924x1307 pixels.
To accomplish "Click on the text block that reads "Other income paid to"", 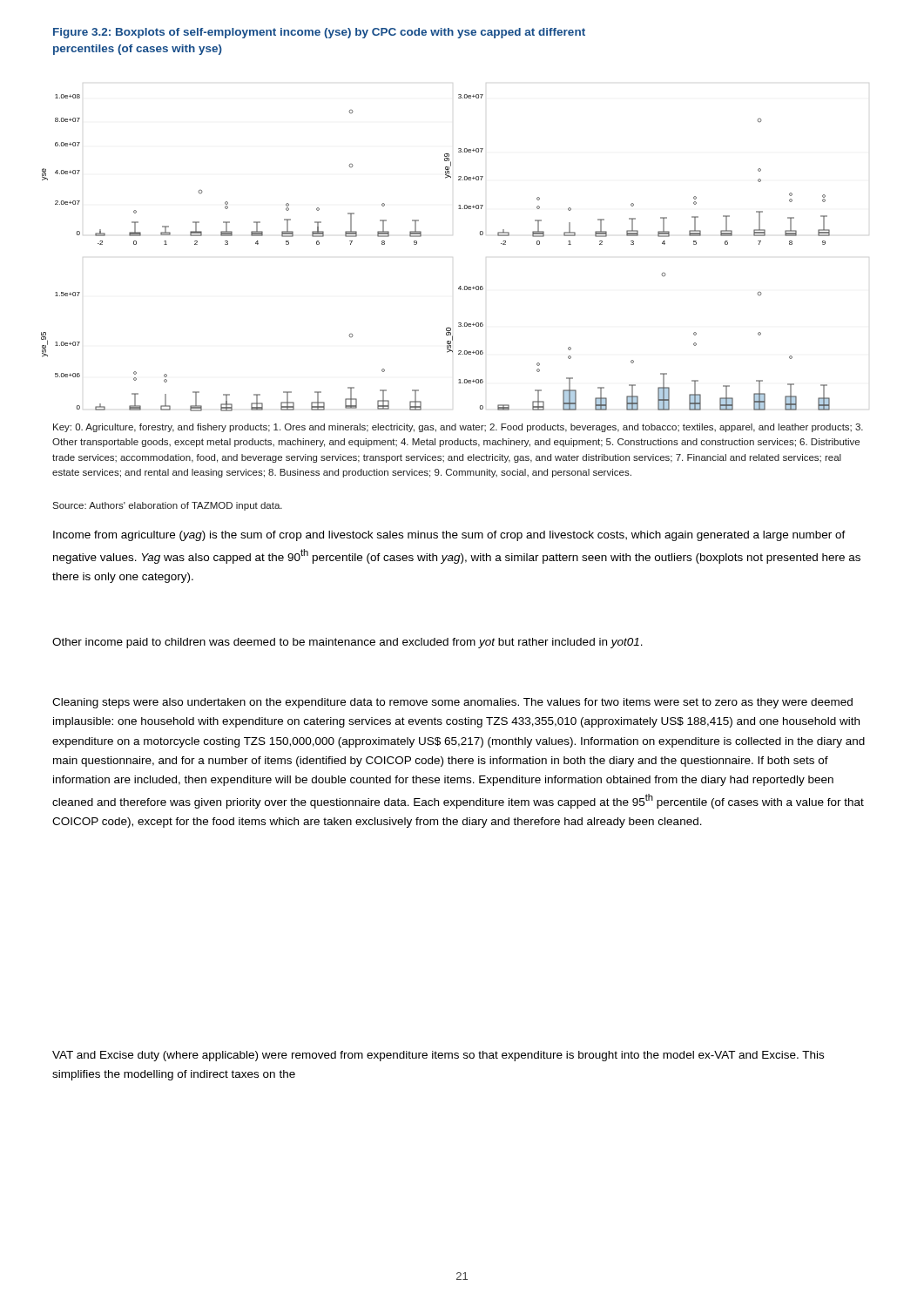I will tap(348, 642).
